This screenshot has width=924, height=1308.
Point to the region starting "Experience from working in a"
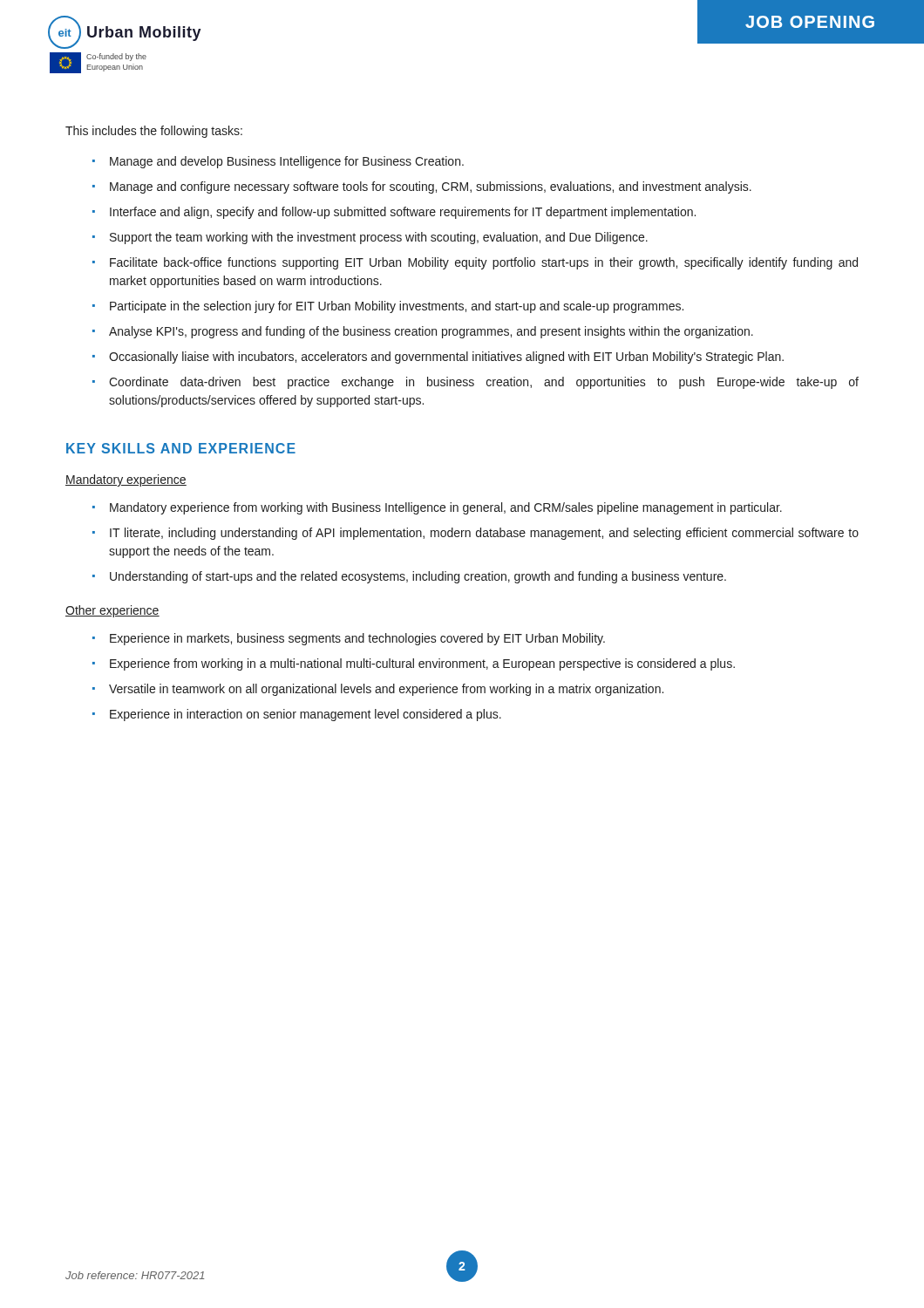(x=422, y=664)
